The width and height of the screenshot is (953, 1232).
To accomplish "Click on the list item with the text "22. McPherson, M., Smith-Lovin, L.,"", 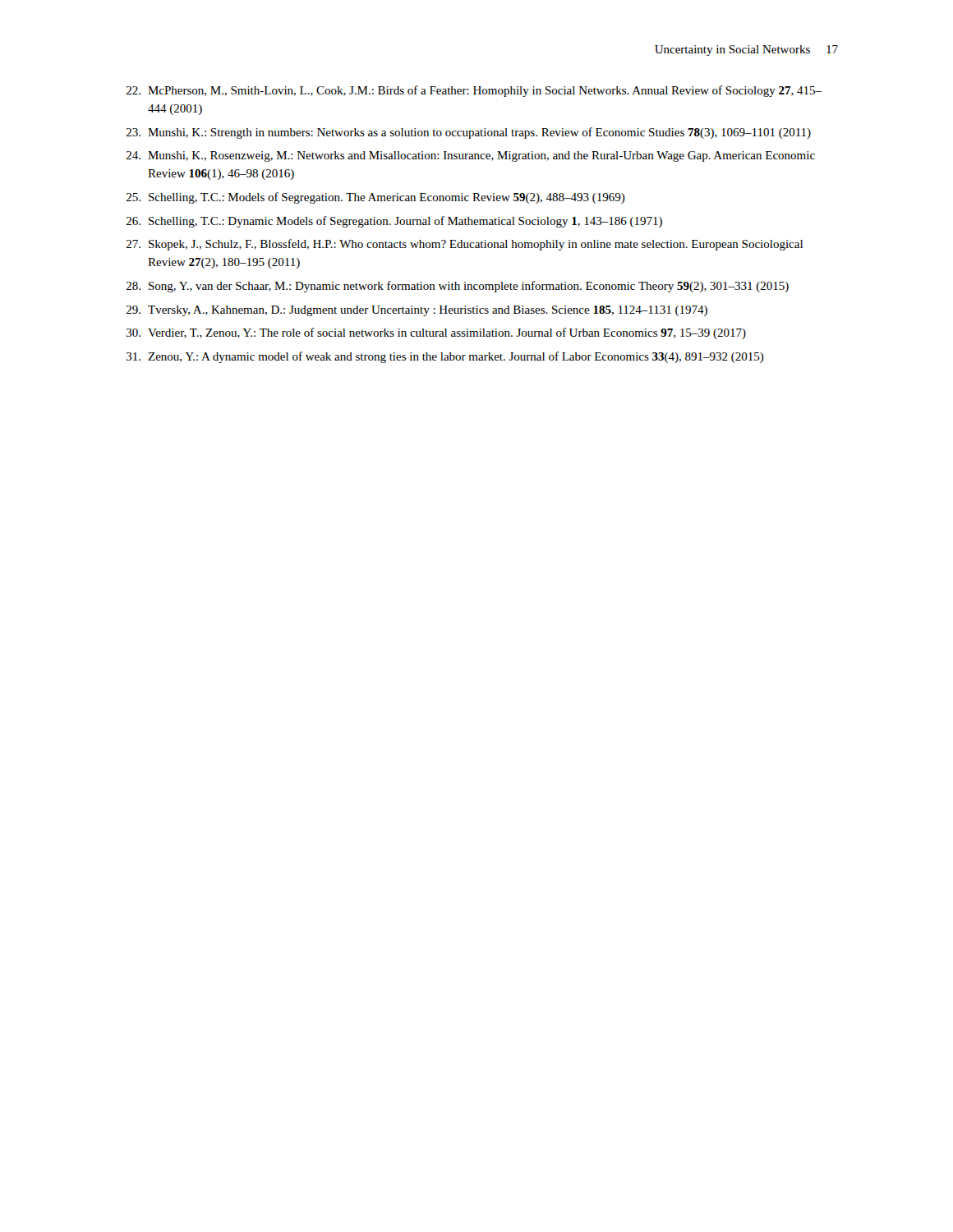I will tap(476, 100).
